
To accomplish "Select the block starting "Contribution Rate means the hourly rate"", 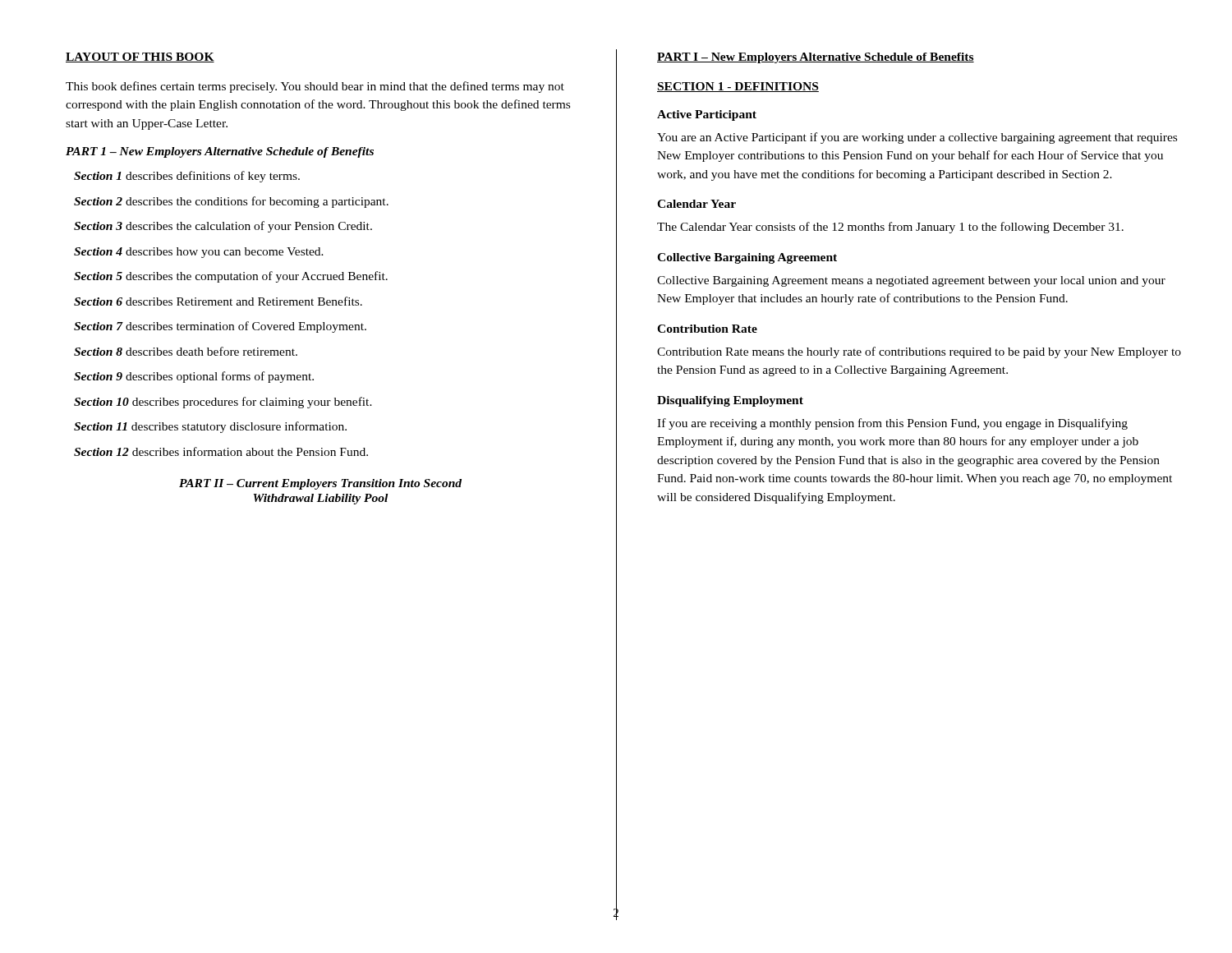I will pyautogui.click(x=919, y=360).
